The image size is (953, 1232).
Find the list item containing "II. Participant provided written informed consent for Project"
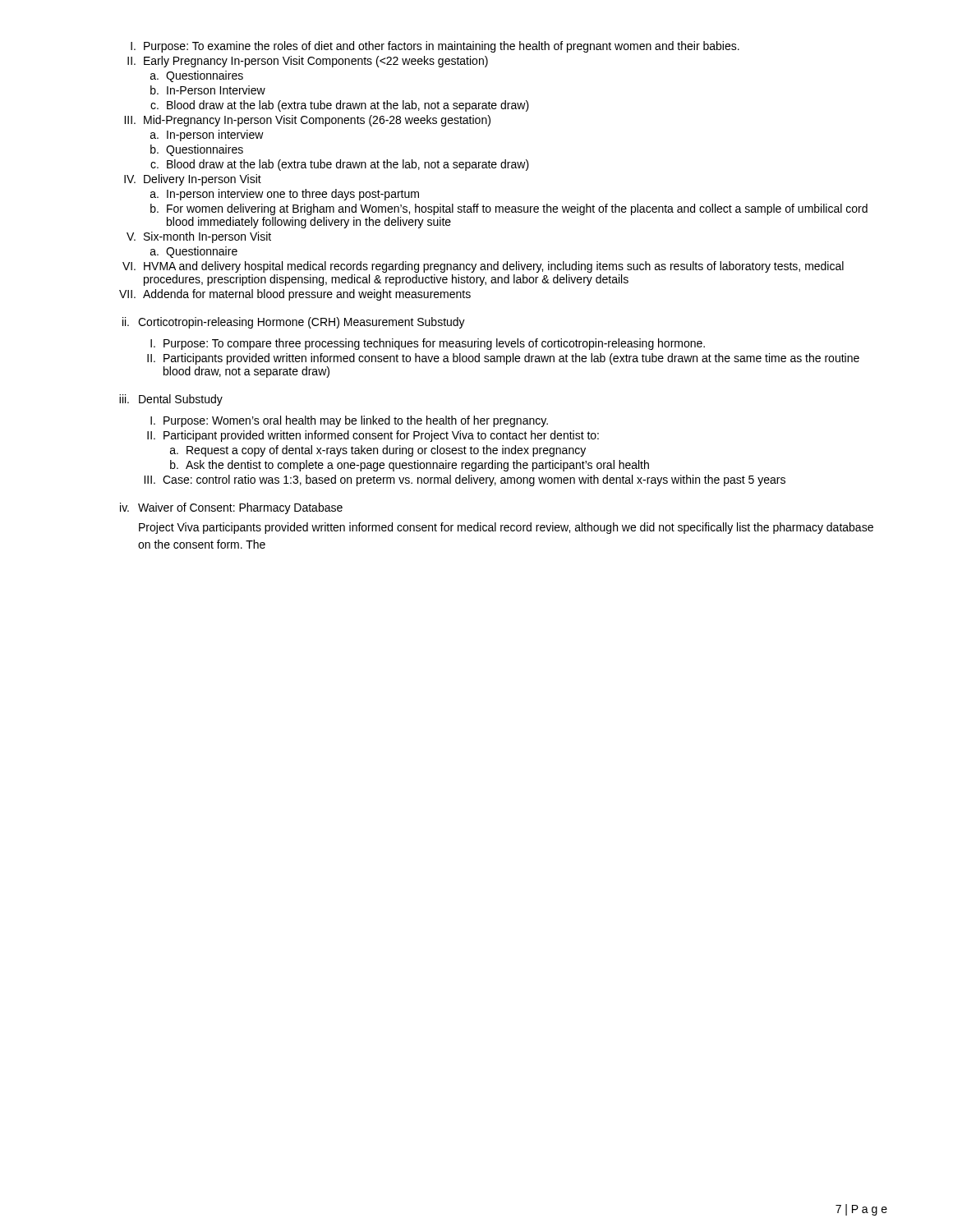click(507, 435)
